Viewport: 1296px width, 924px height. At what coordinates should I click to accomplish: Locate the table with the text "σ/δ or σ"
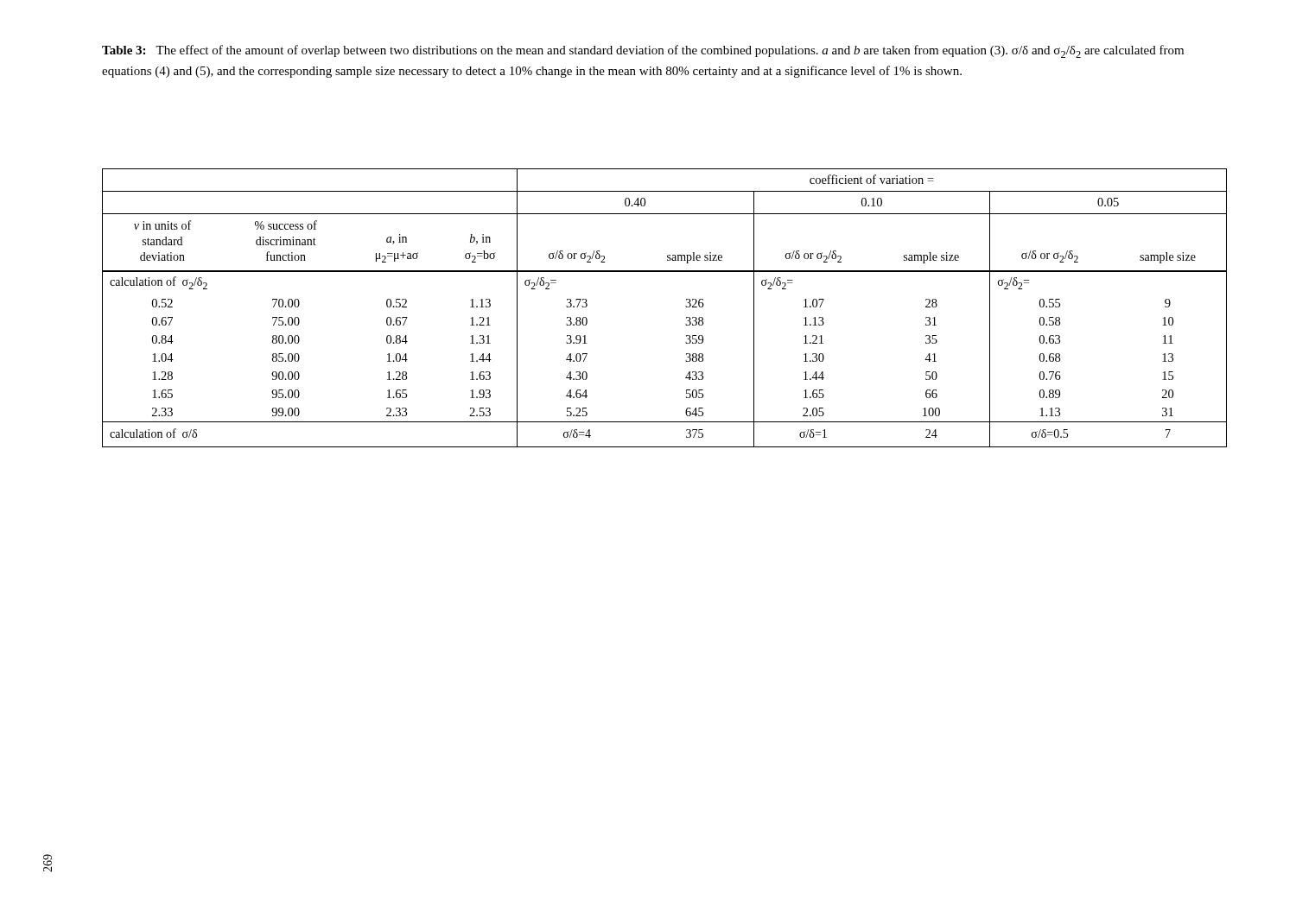[664, 308]
